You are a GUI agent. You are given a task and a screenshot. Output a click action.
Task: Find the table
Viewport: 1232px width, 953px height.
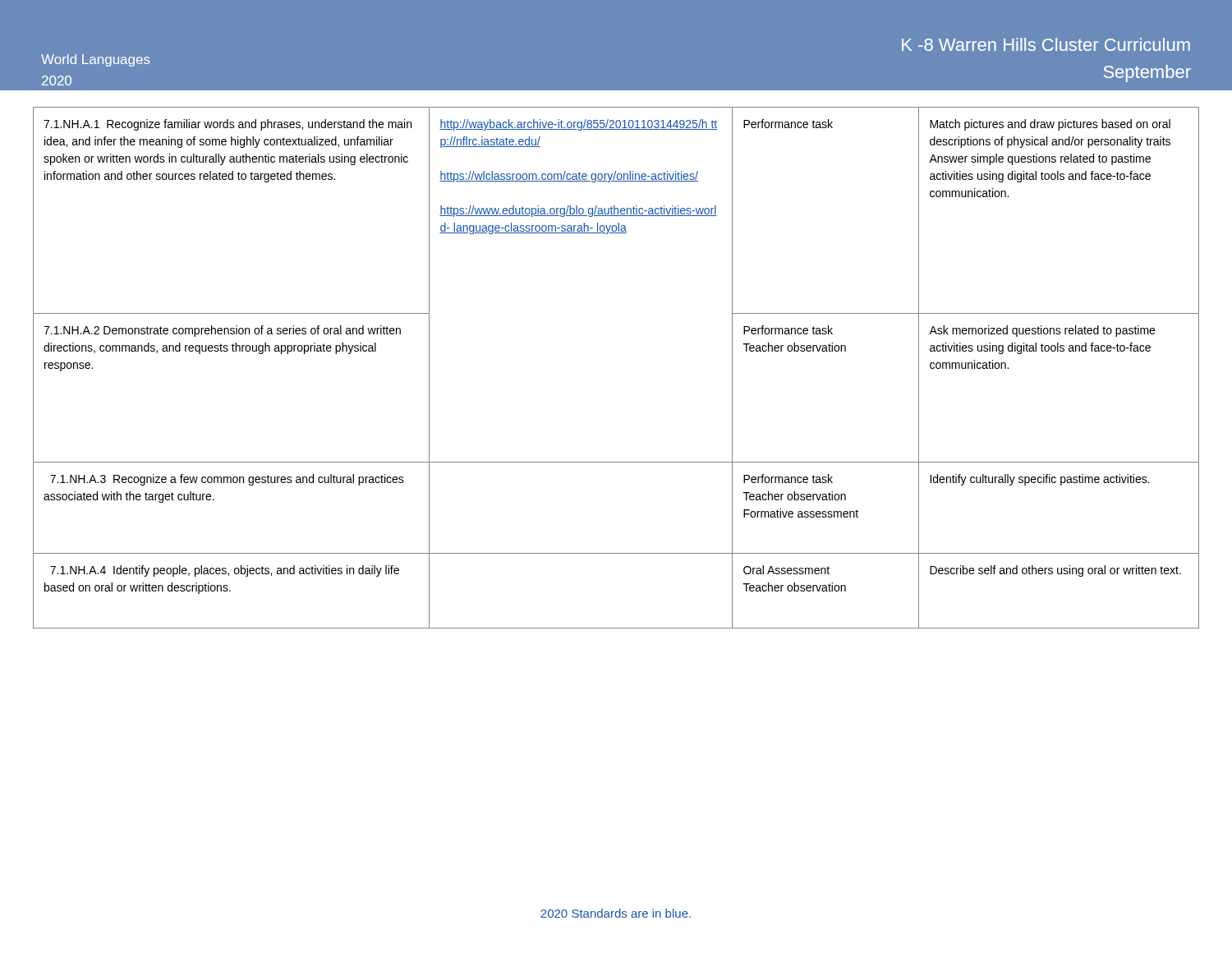(x=616, y=368)
